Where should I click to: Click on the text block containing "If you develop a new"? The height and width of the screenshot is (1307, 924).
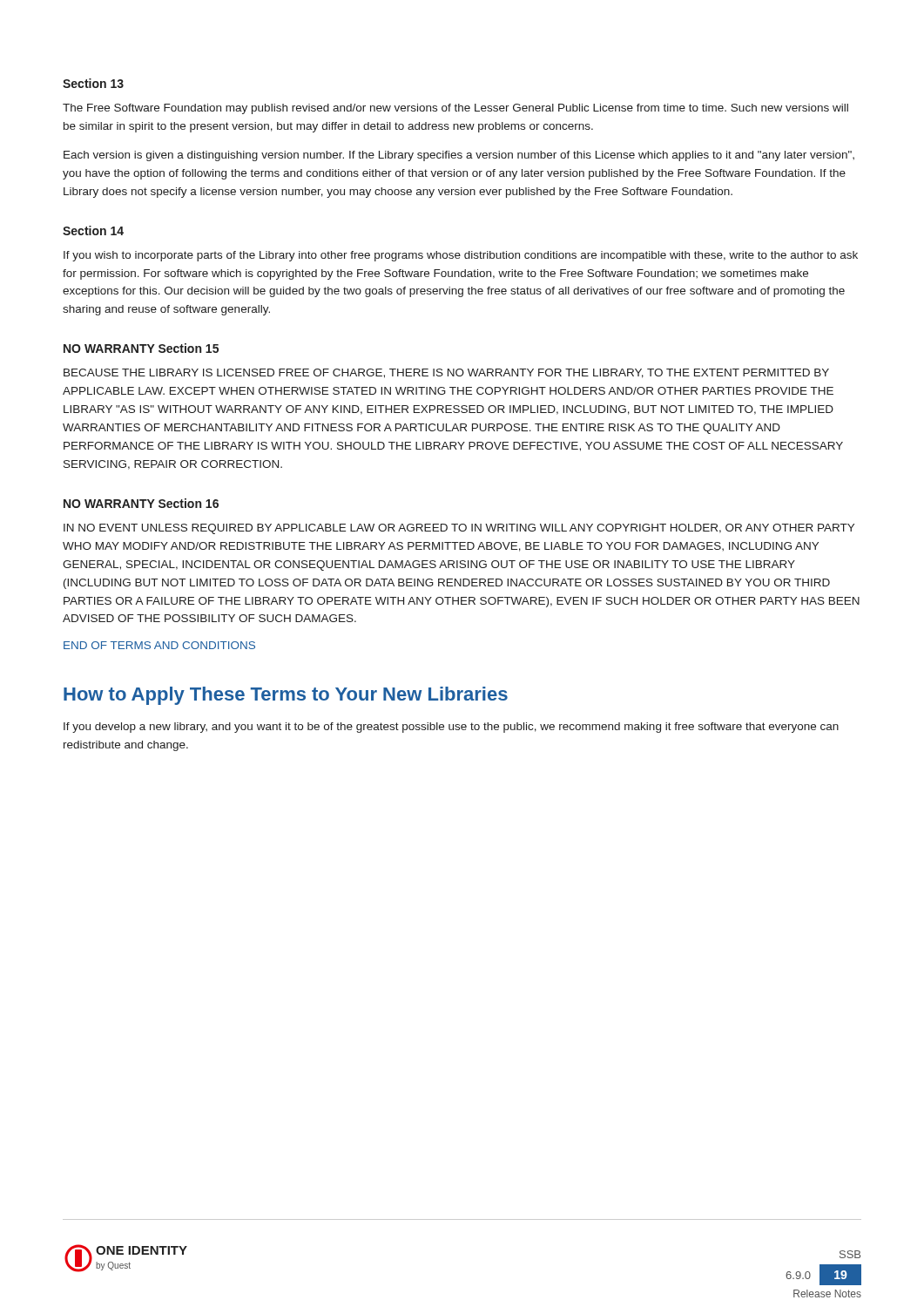[451, 736]
